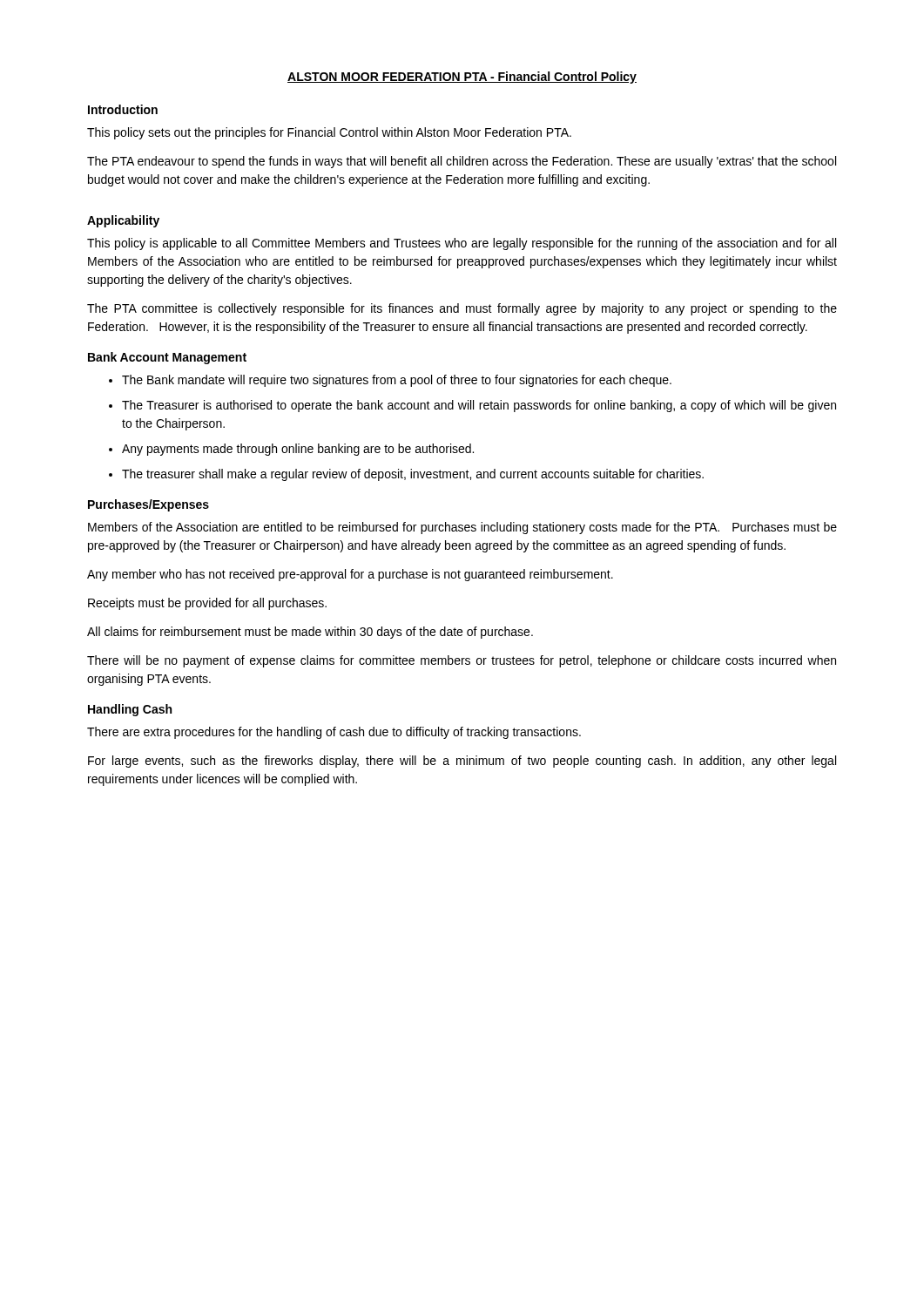Where is the passage that starts "All claims for reimbursement must be made"?
Viewport: 924px width, 1307px height.
[x=310, y=632]
